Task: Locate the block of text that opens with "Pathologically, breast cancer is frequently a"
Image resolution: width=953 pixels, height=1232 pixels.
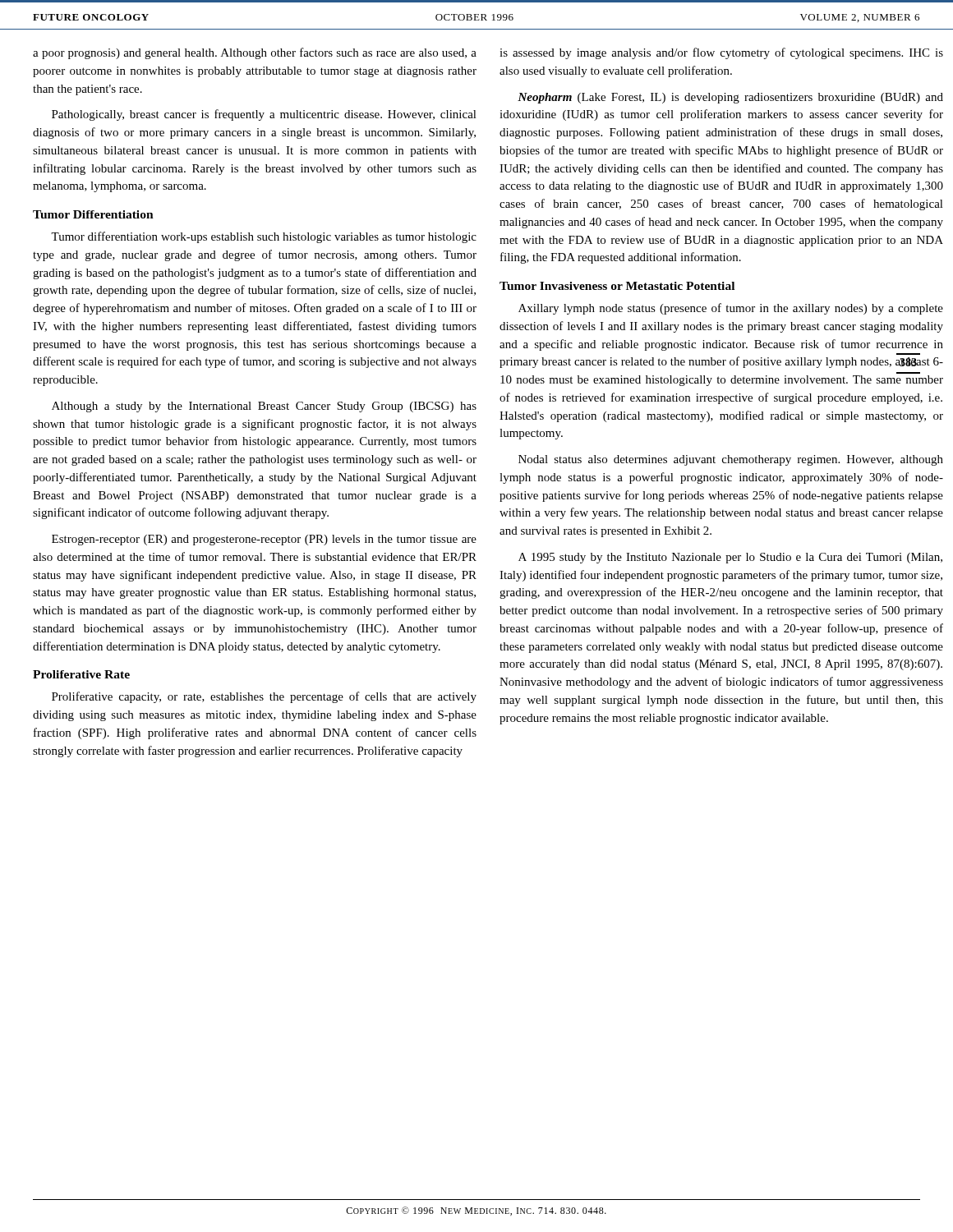Action: [x=255, y=151]
